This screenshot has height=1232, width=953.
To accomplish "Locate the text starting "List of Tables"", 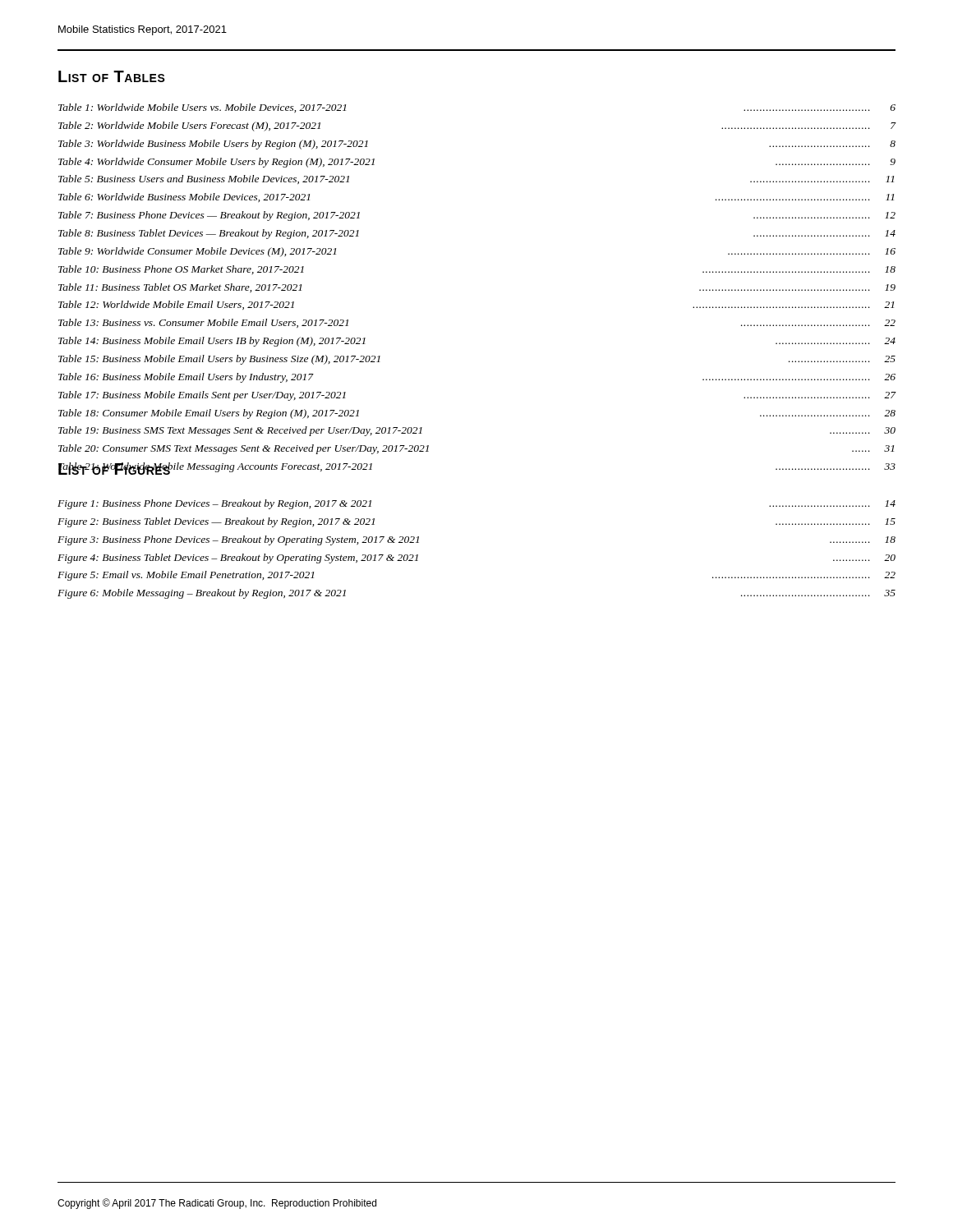I will pyautogui.click(x=111, y=76).
